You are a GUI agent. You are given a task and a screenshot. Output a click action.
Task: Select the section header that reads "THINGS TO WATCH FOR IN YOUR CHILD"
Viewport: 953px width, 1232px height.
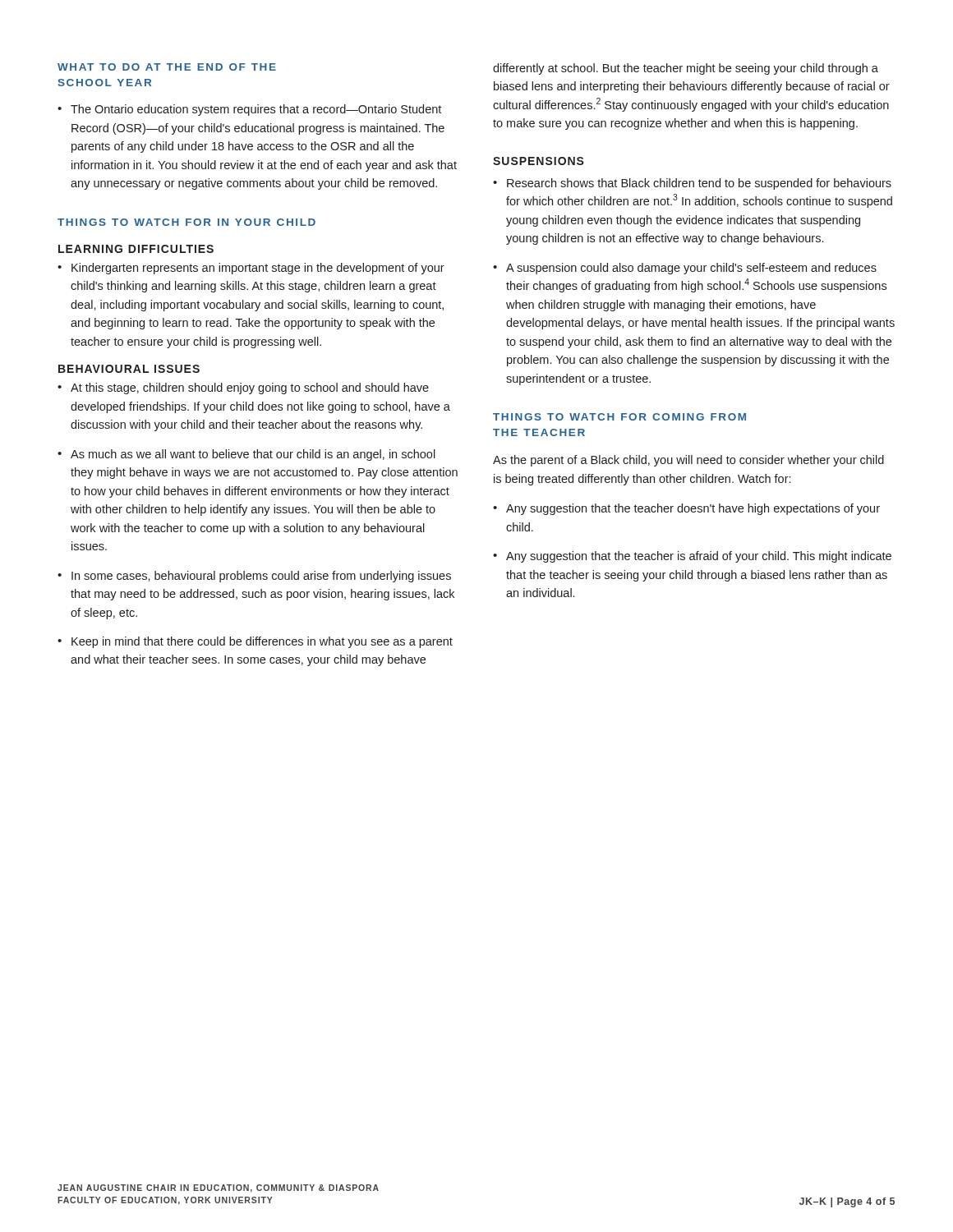point(187,222)
